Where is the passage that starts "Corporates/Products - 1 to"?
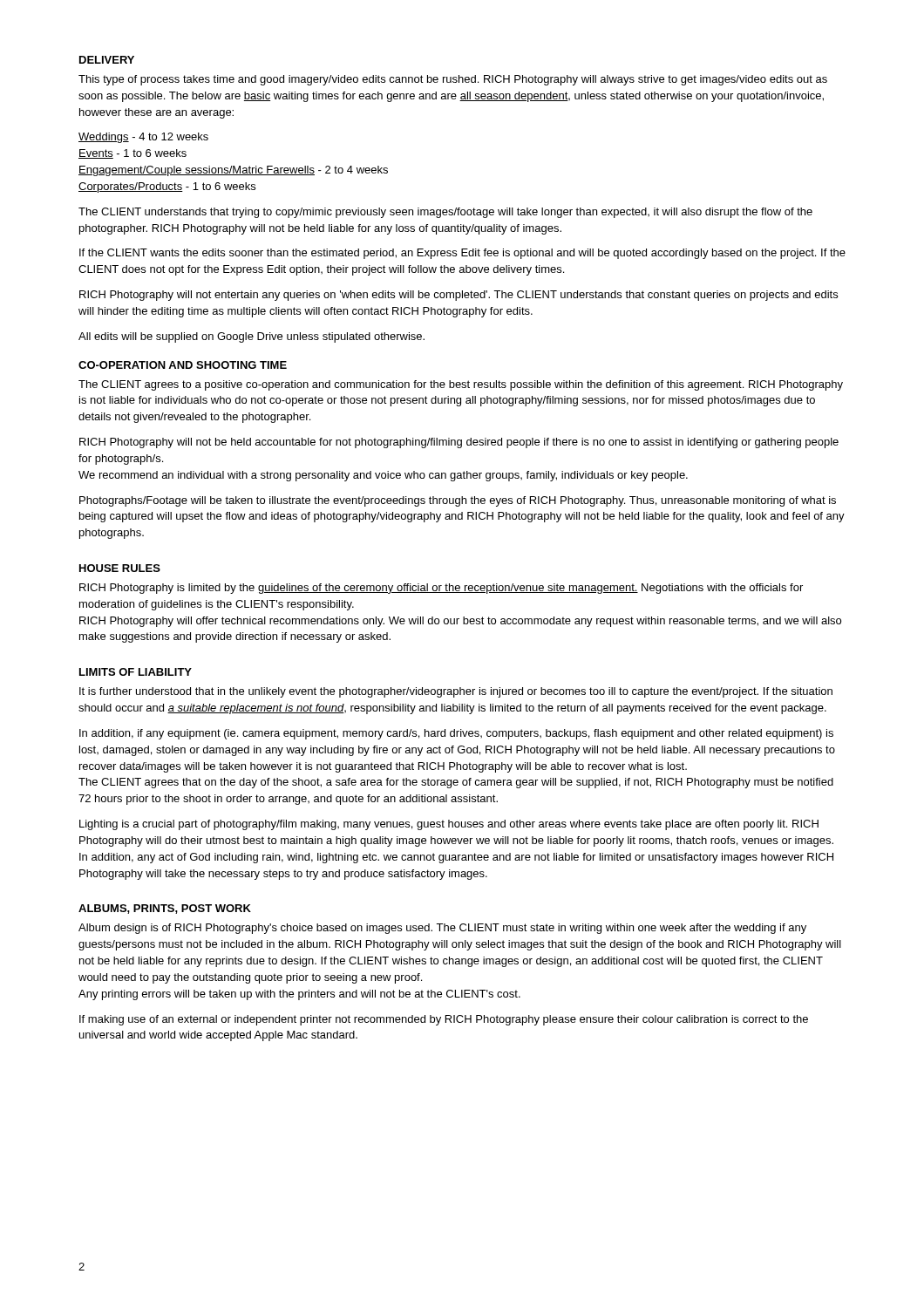924x1308 pixels. (x=167, y=186)
